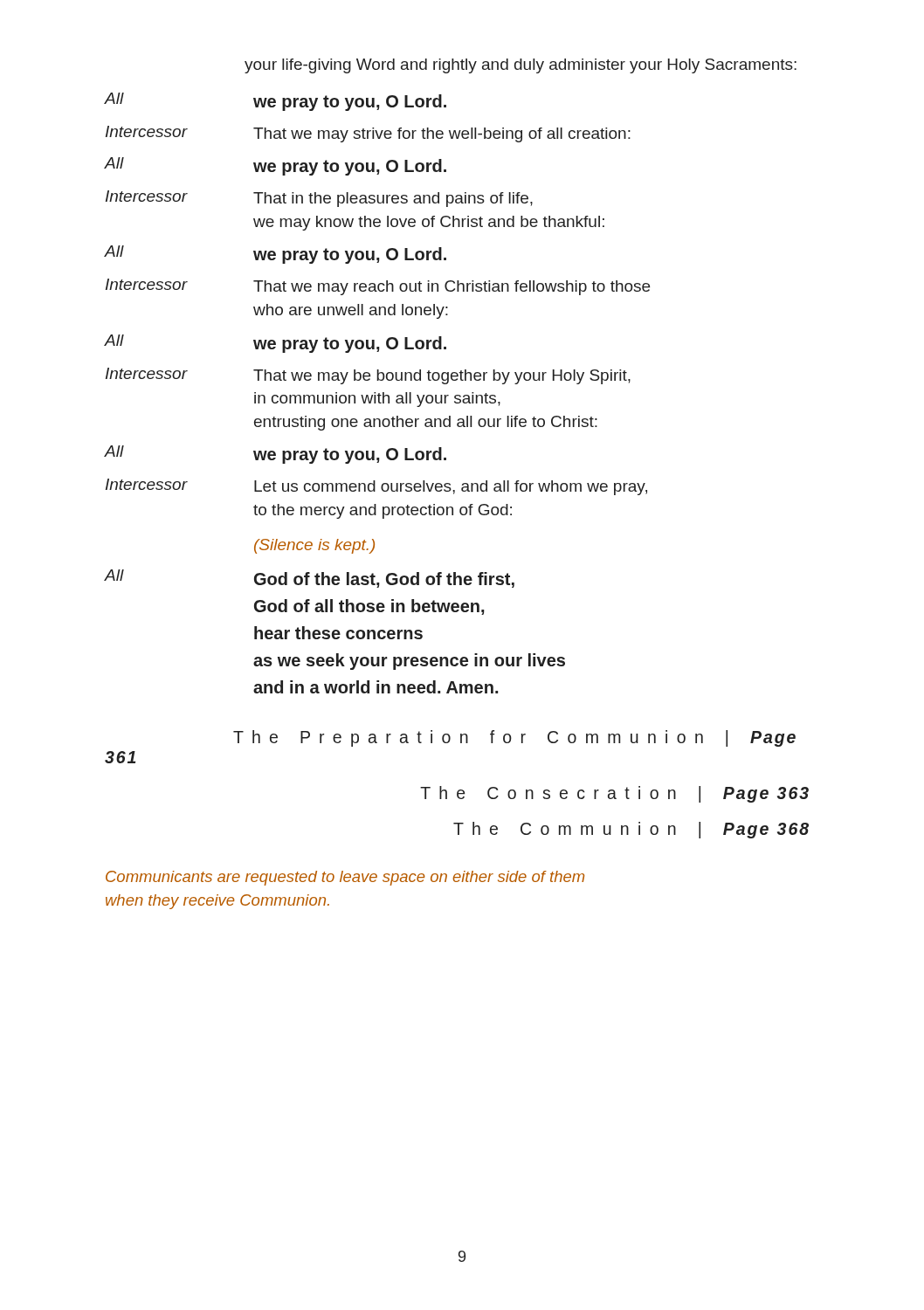Viewport: 924px width, 1310px height.
Task: Point to "(Silence is kept.)"
Action: (314, 546)
